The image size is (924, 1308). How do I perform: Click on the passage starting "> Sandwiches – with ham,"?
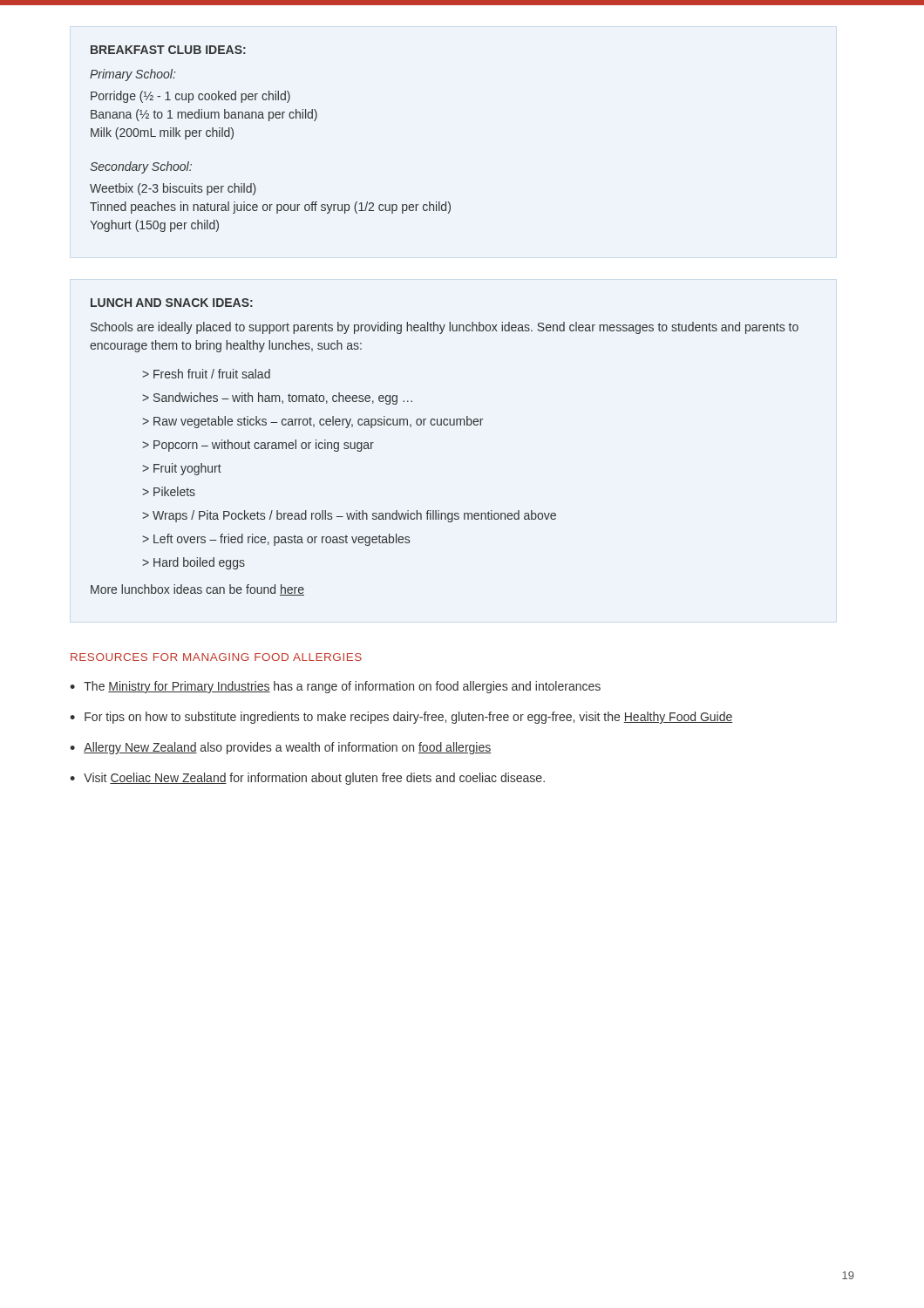click(278, 398)
